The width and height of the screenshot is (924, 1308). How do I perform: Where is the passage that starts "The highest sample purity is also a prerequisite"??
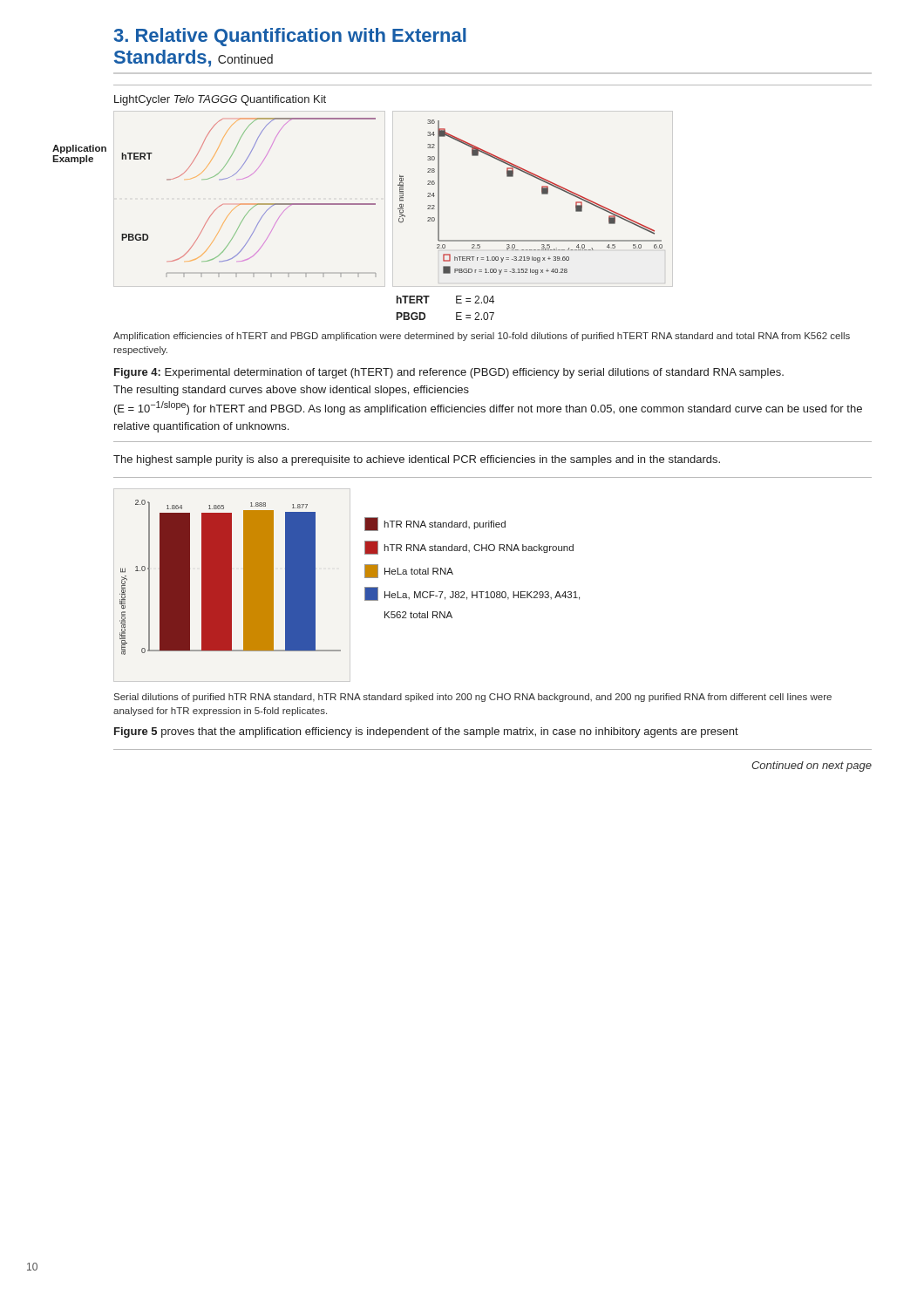(417, 460)
